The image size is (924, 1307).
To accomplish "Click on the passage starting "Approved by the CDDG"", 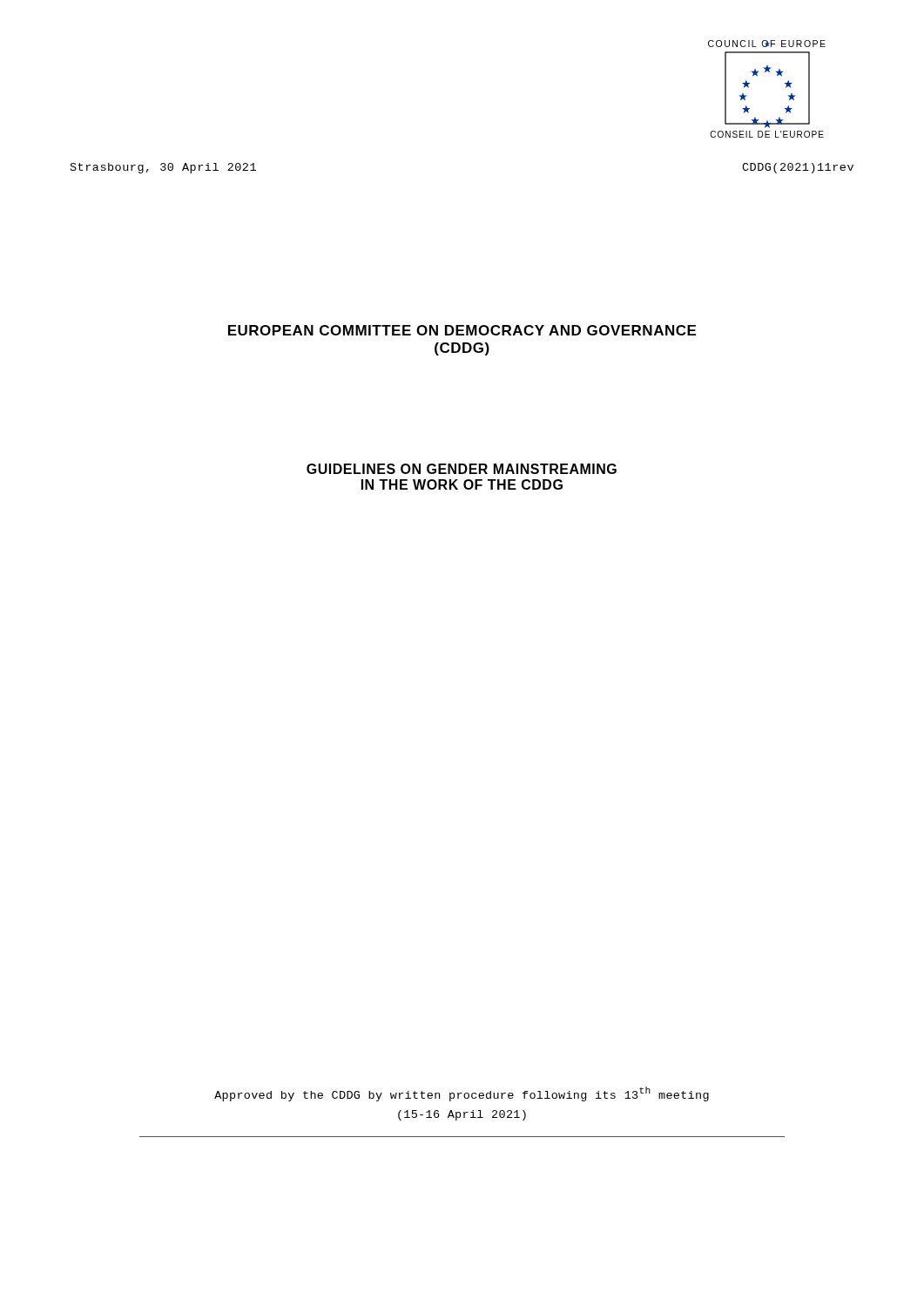I will point(462,1110).
